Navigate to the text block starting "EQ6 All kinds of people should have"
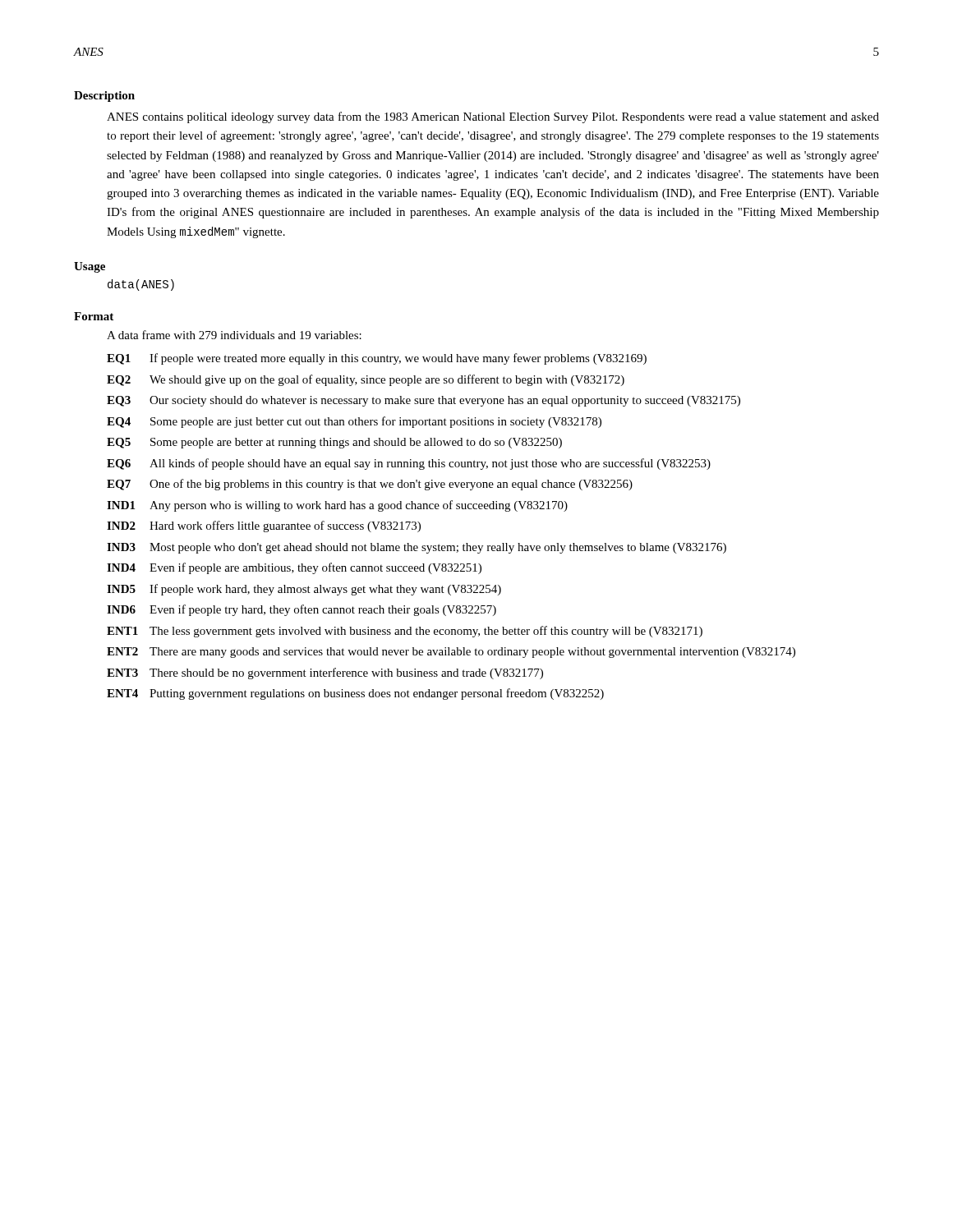This screenshot has width=953, height=1232. (x=493, y=463)
